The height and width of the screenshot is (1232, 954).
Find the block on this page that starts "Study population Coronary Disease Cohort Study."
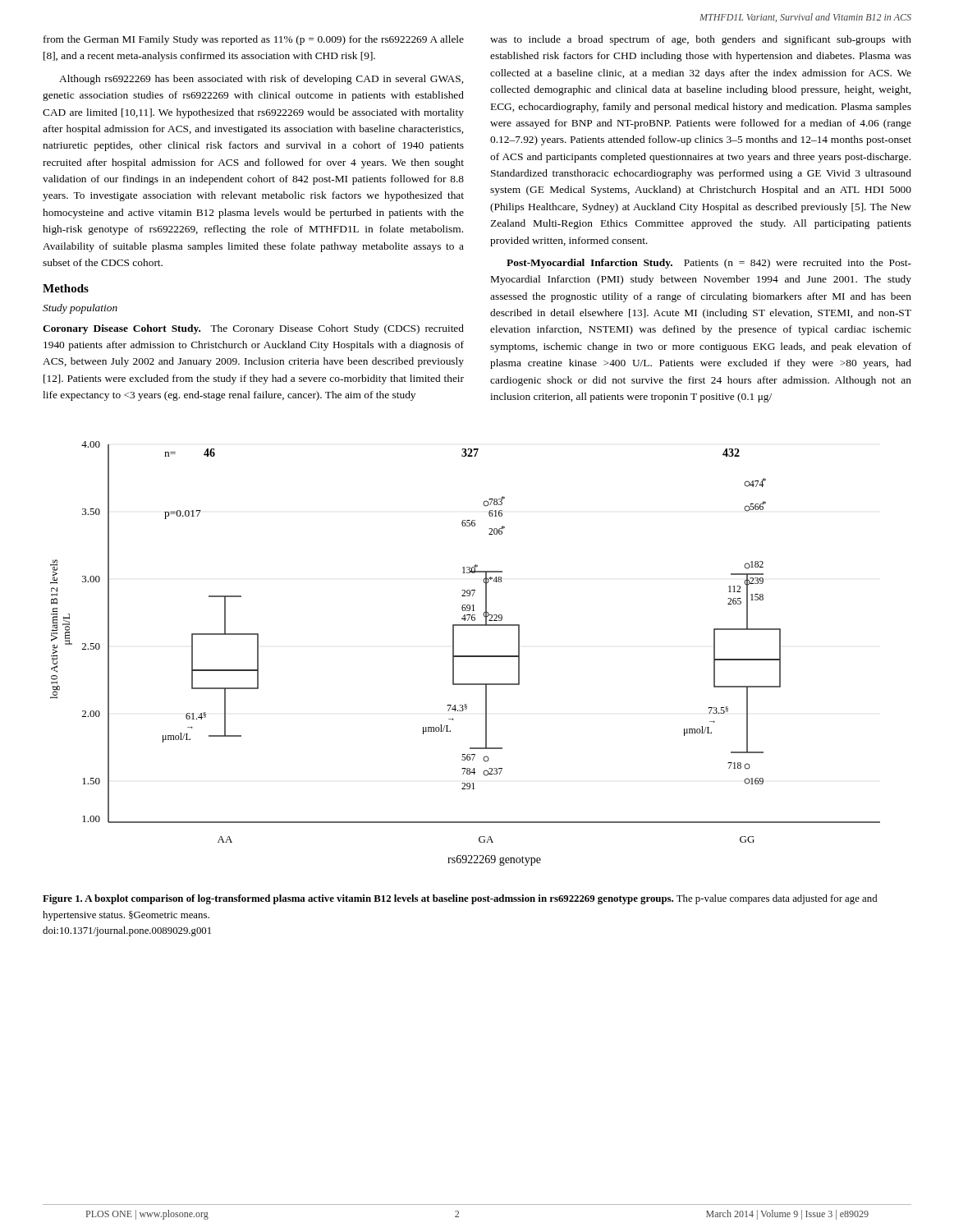(x=253, y=352)
